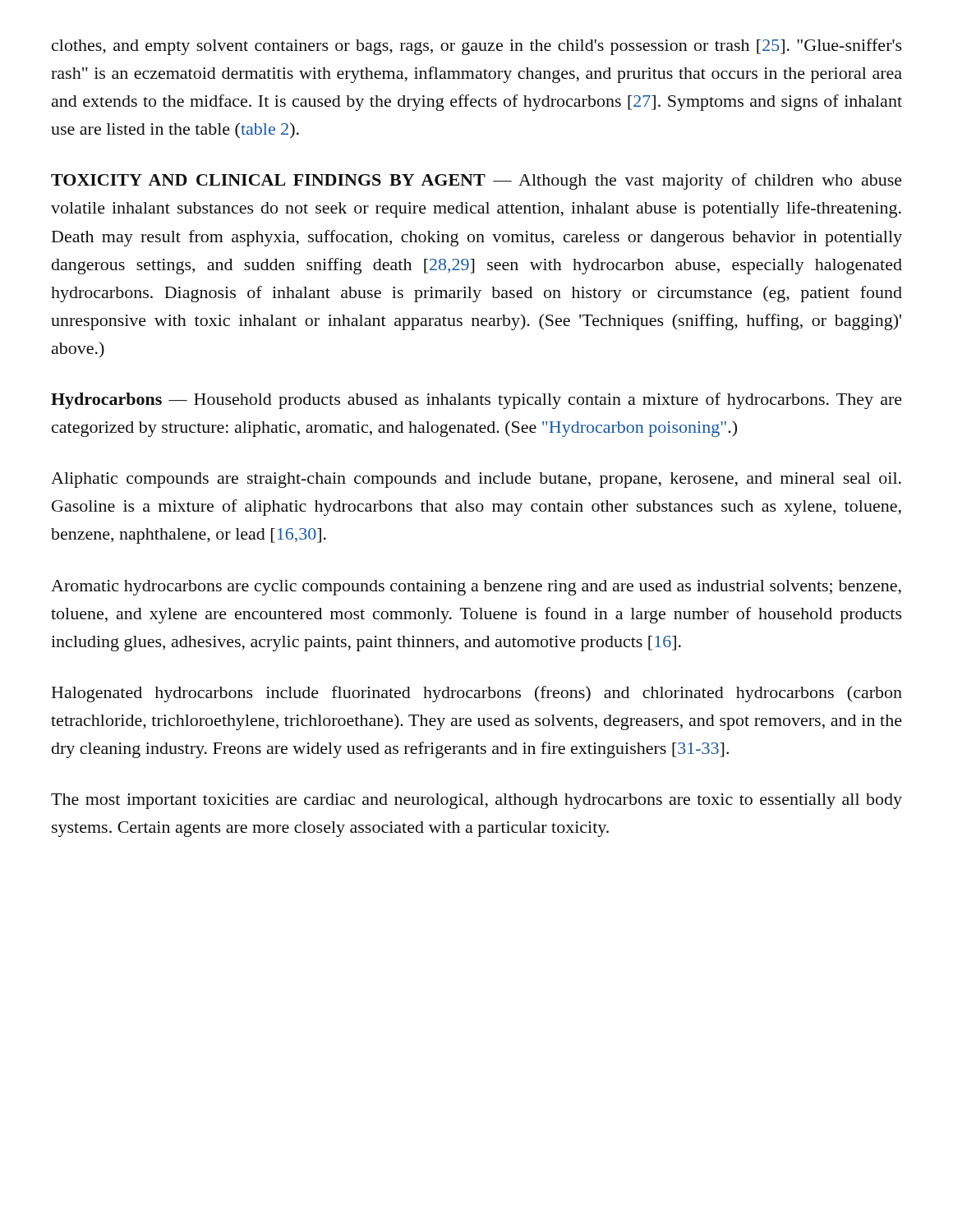Find the text block that says "Halogenated hydrocarbons include"
The height and width of the screenshot is (1232, 953).
pyautogui.click(x=476, y=720)
